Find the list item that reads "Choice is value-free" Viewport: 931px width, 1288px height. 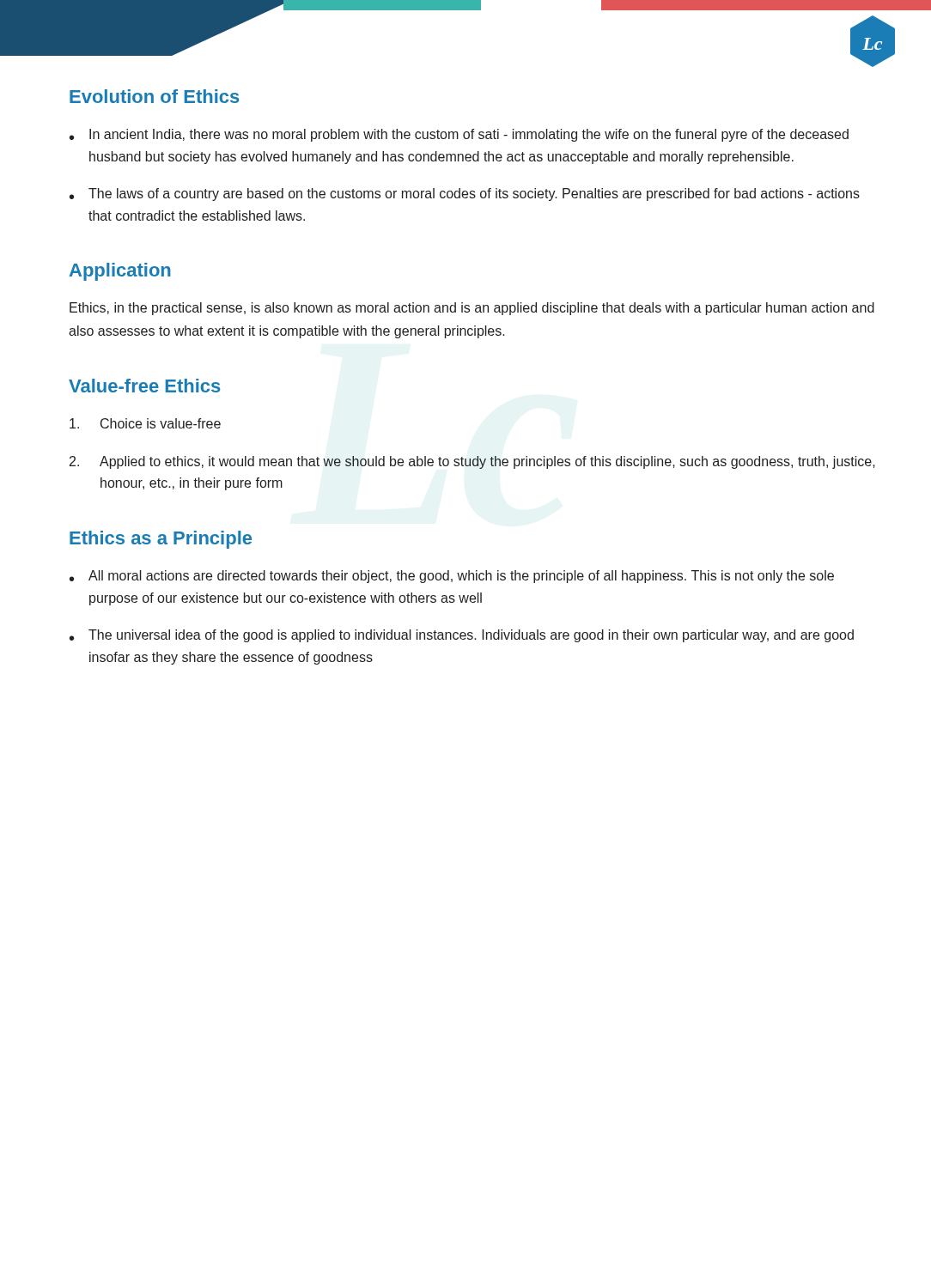pos(160,424)
